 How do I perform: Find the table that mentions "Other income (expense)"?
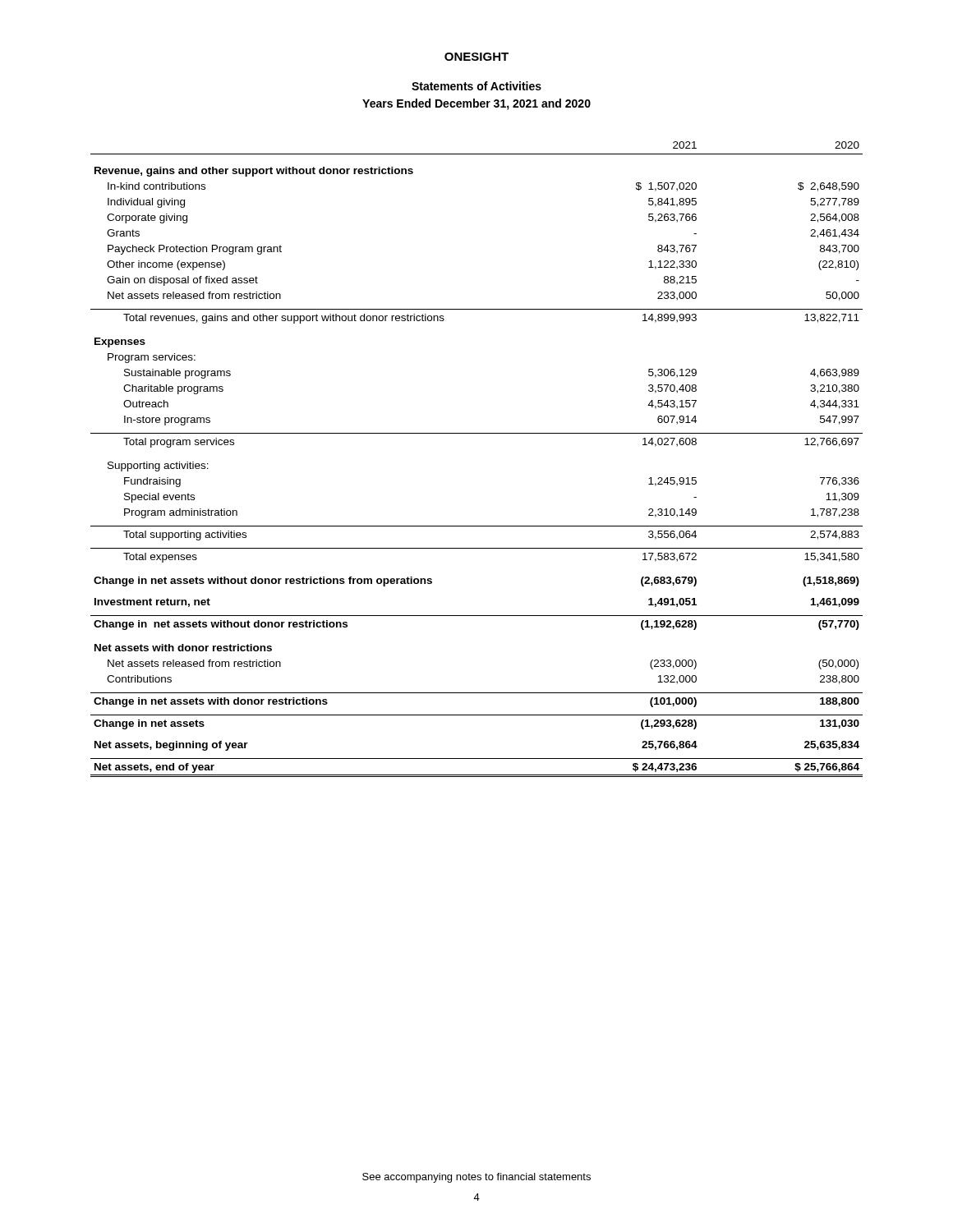click(x=476, y=457)
